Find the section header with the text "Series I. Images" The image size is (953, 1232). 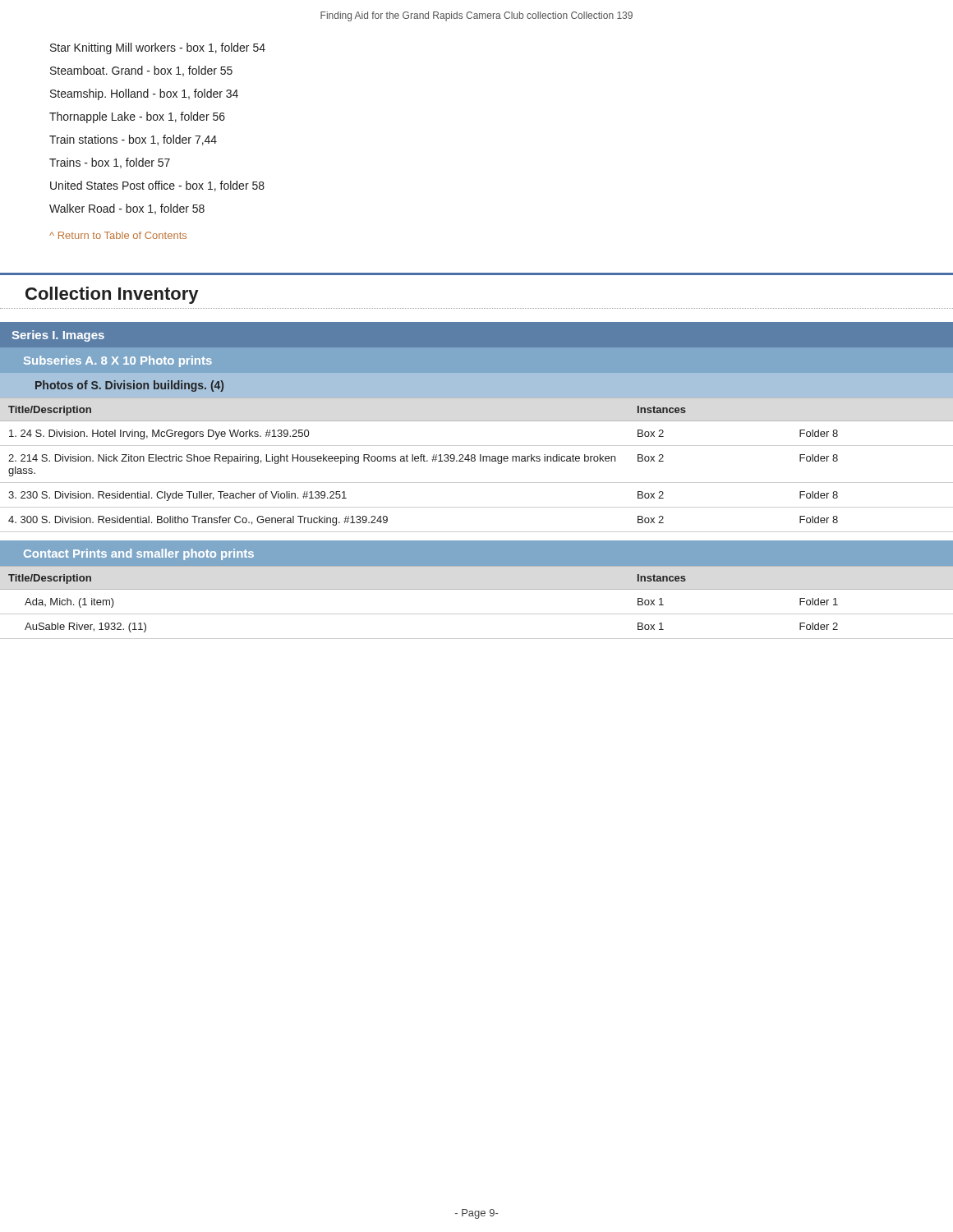58,335
